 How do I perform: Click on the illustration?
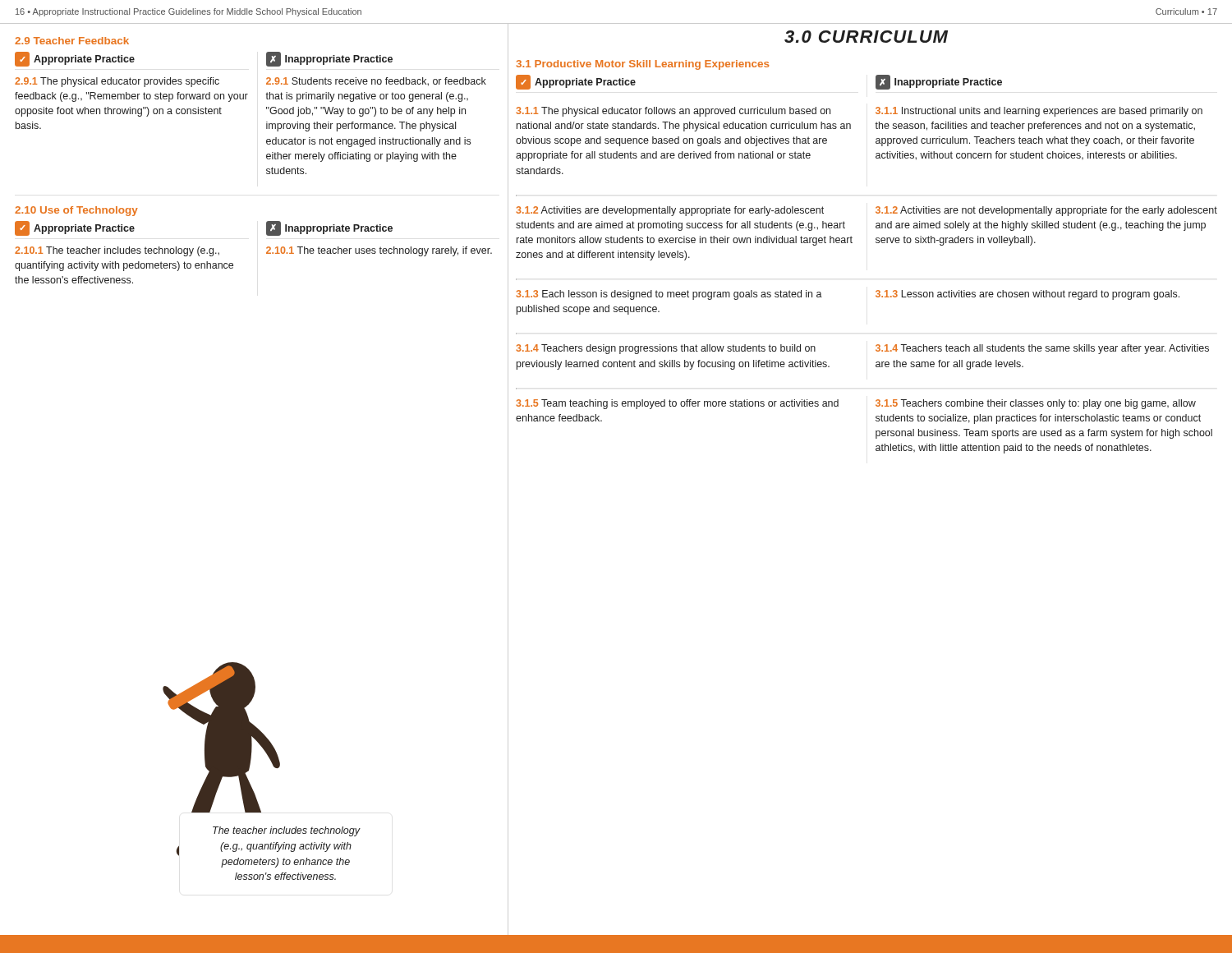(257, 779)
